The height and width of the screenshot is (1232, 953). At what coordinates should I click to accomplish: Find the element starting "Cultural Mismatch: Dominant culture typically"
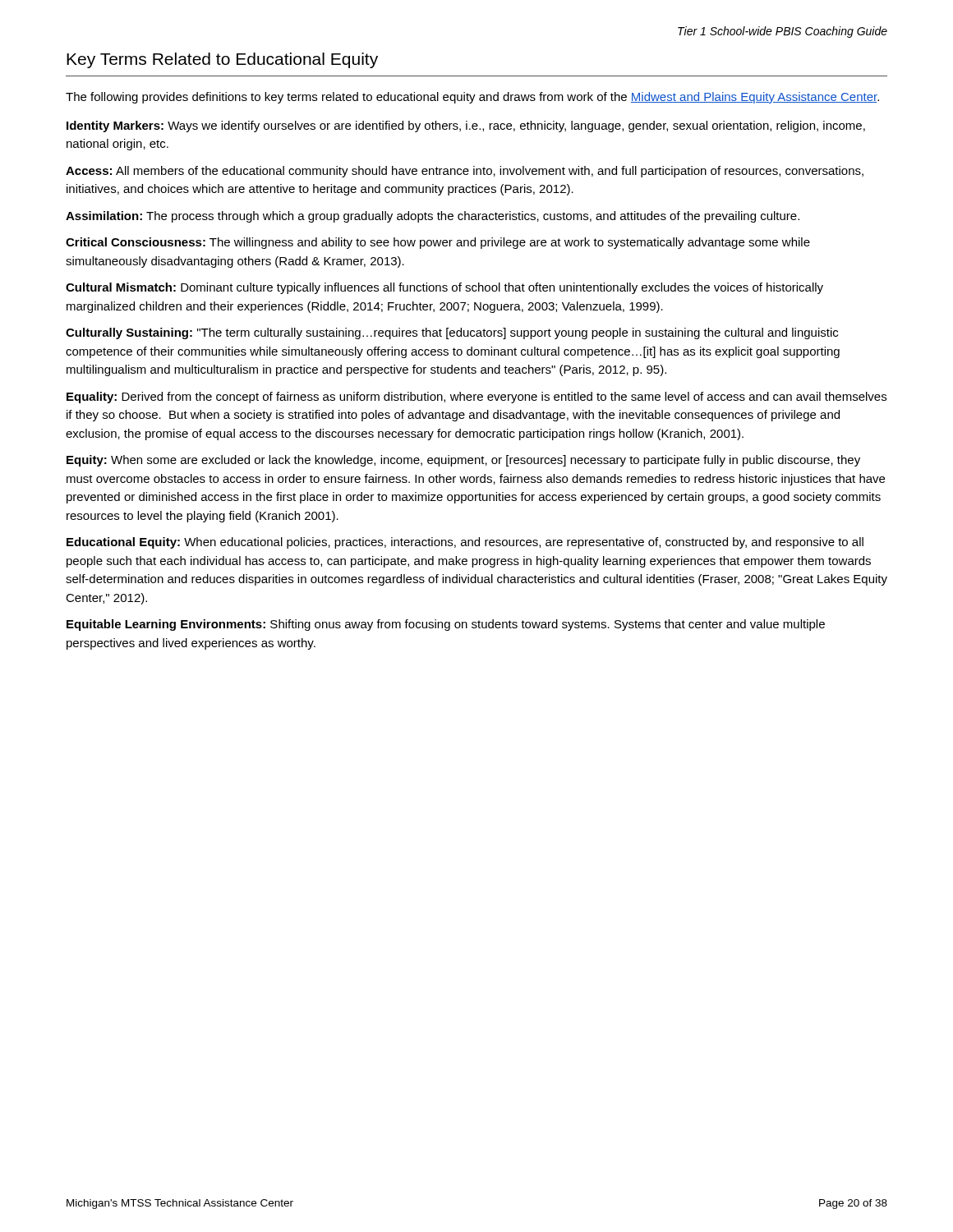[x=445, y=296]
